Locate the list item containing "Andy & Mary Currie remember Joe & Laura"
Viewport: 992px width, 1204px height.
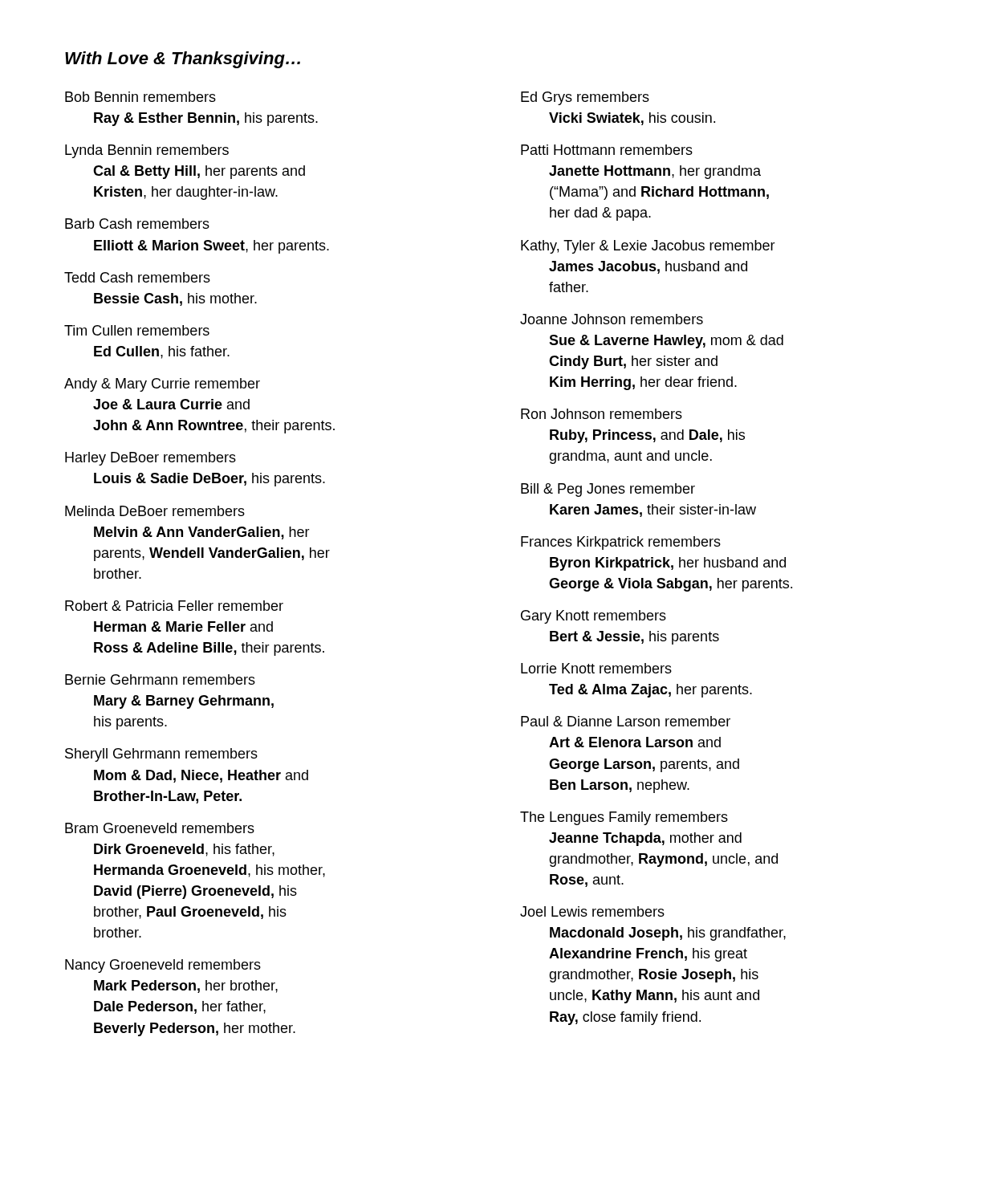pos(162,385)
